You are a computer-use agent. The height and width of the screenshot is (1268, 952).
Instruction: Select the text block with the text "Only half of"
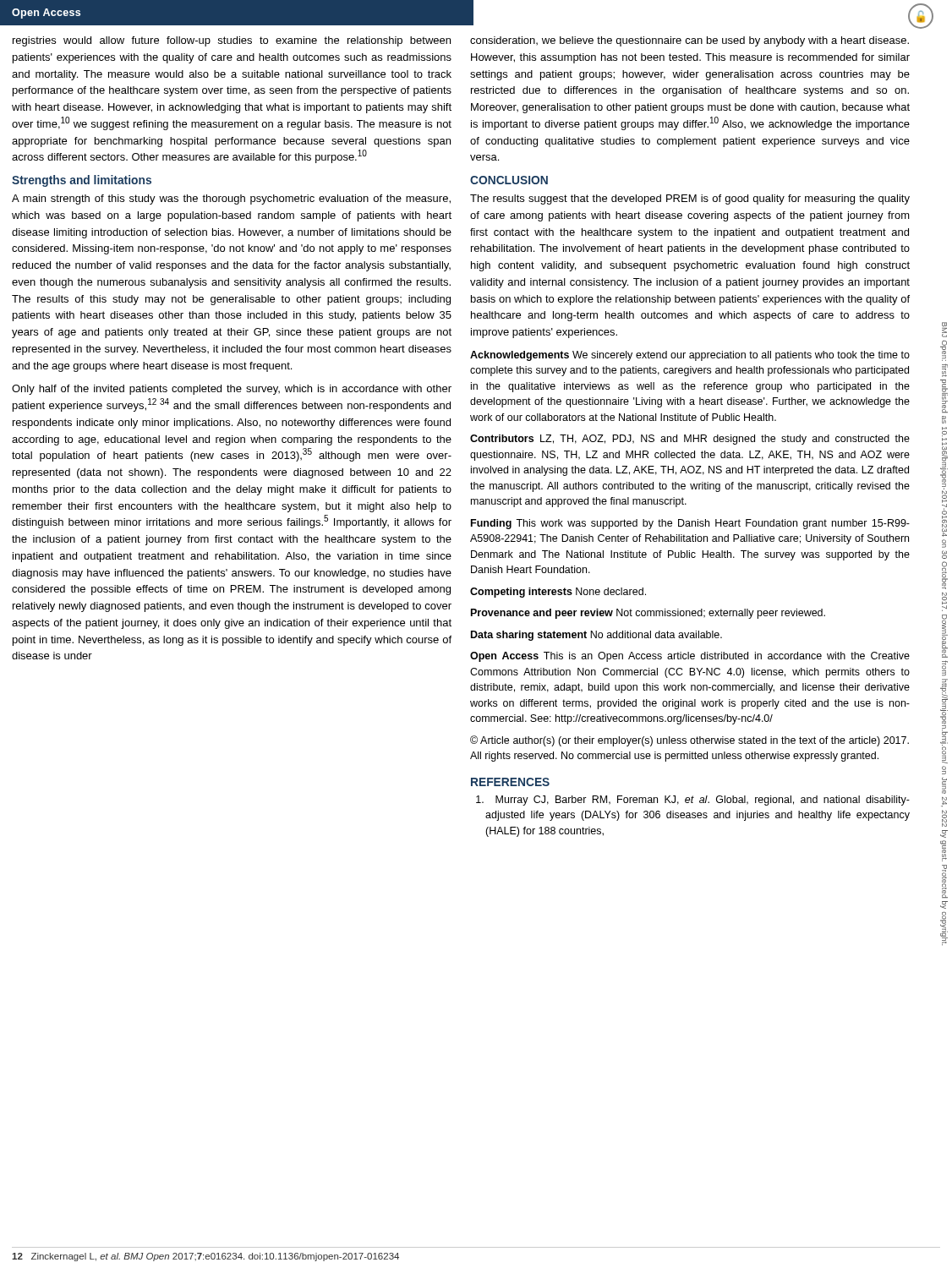tap(232, 522)
